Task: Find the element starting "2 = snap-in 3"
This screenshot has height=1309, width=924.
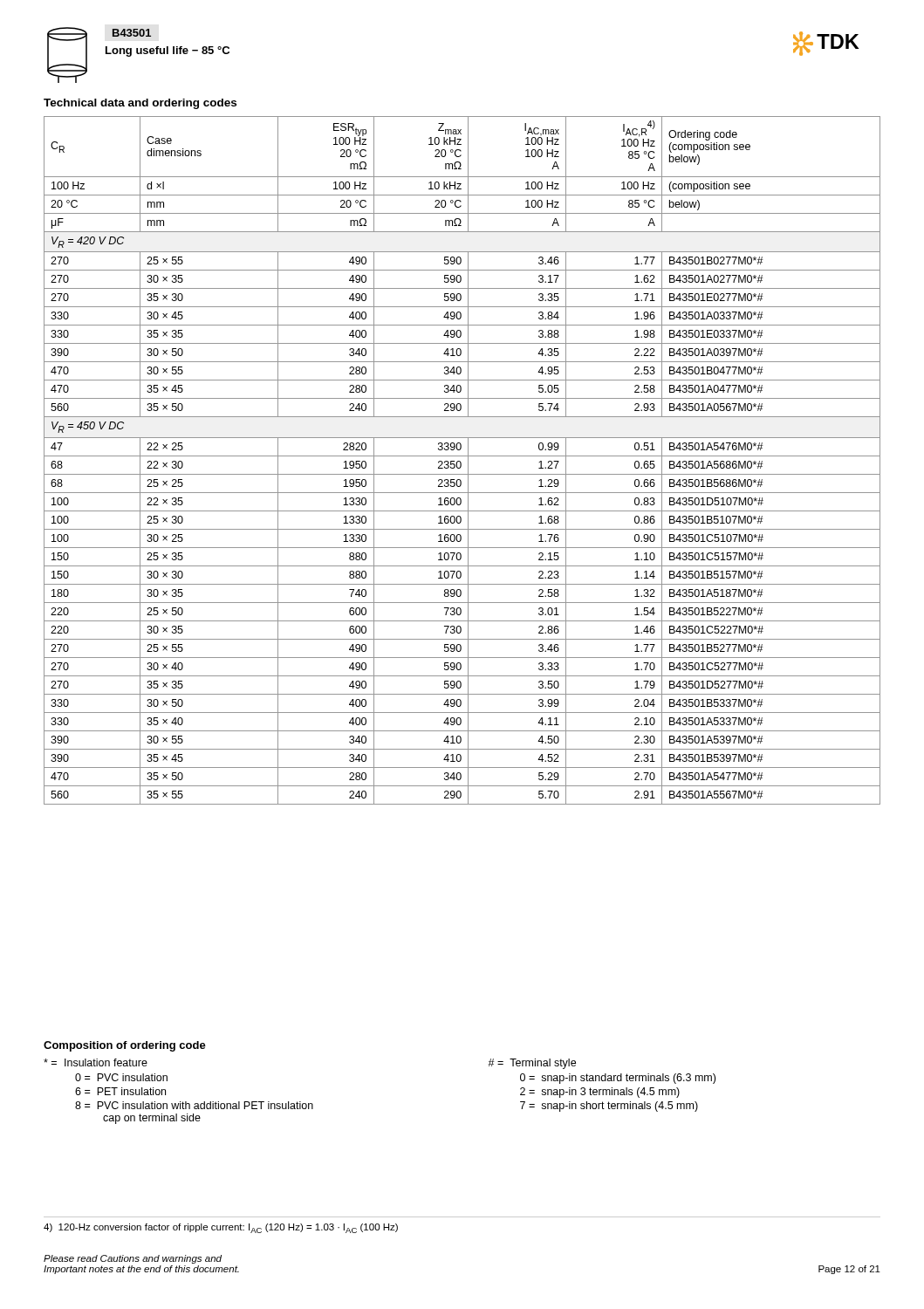Action: click(x=600, y=1092)
